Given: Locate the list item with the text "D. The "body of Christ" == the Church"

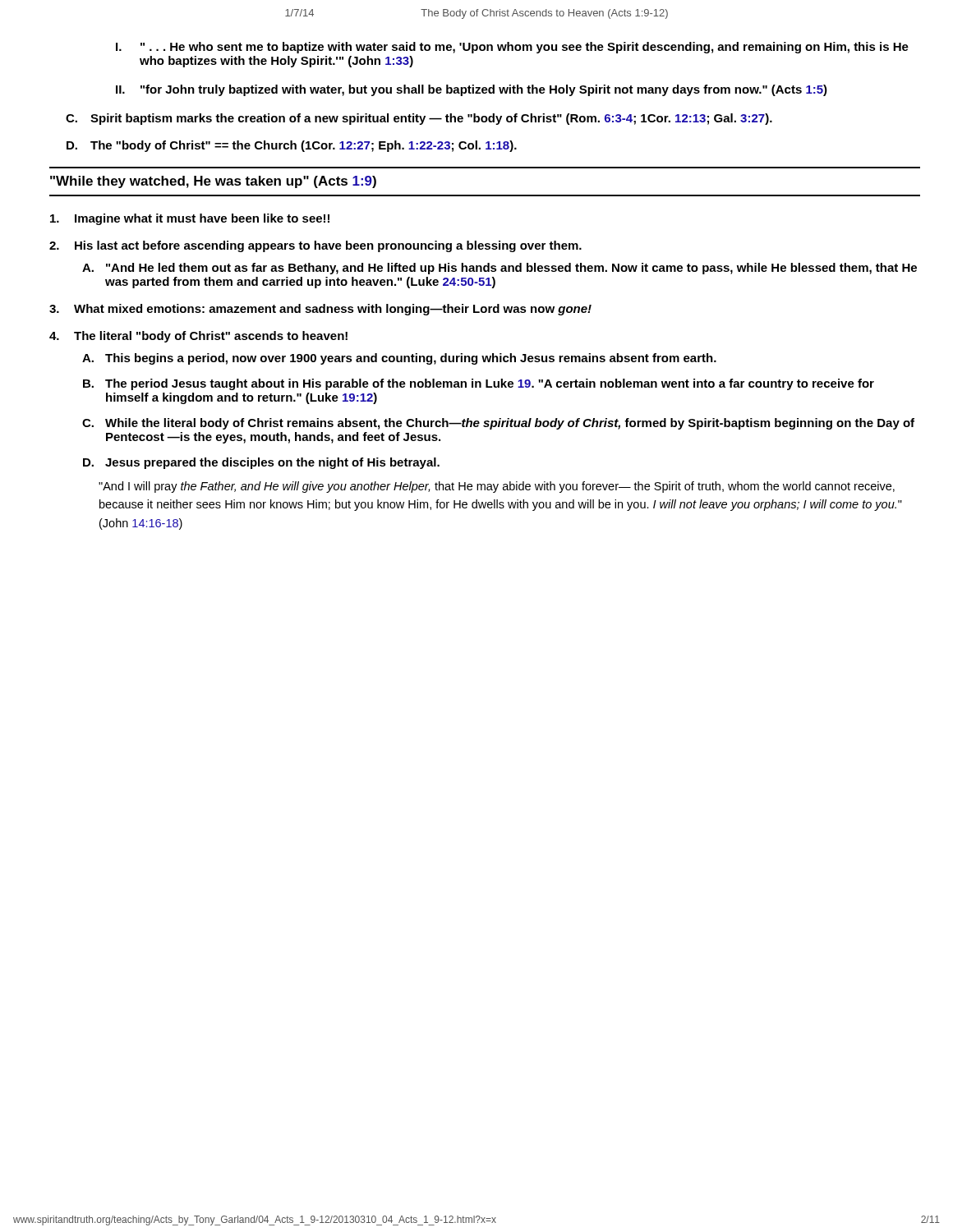Looking at the screenshot, I should pos(493,145).
